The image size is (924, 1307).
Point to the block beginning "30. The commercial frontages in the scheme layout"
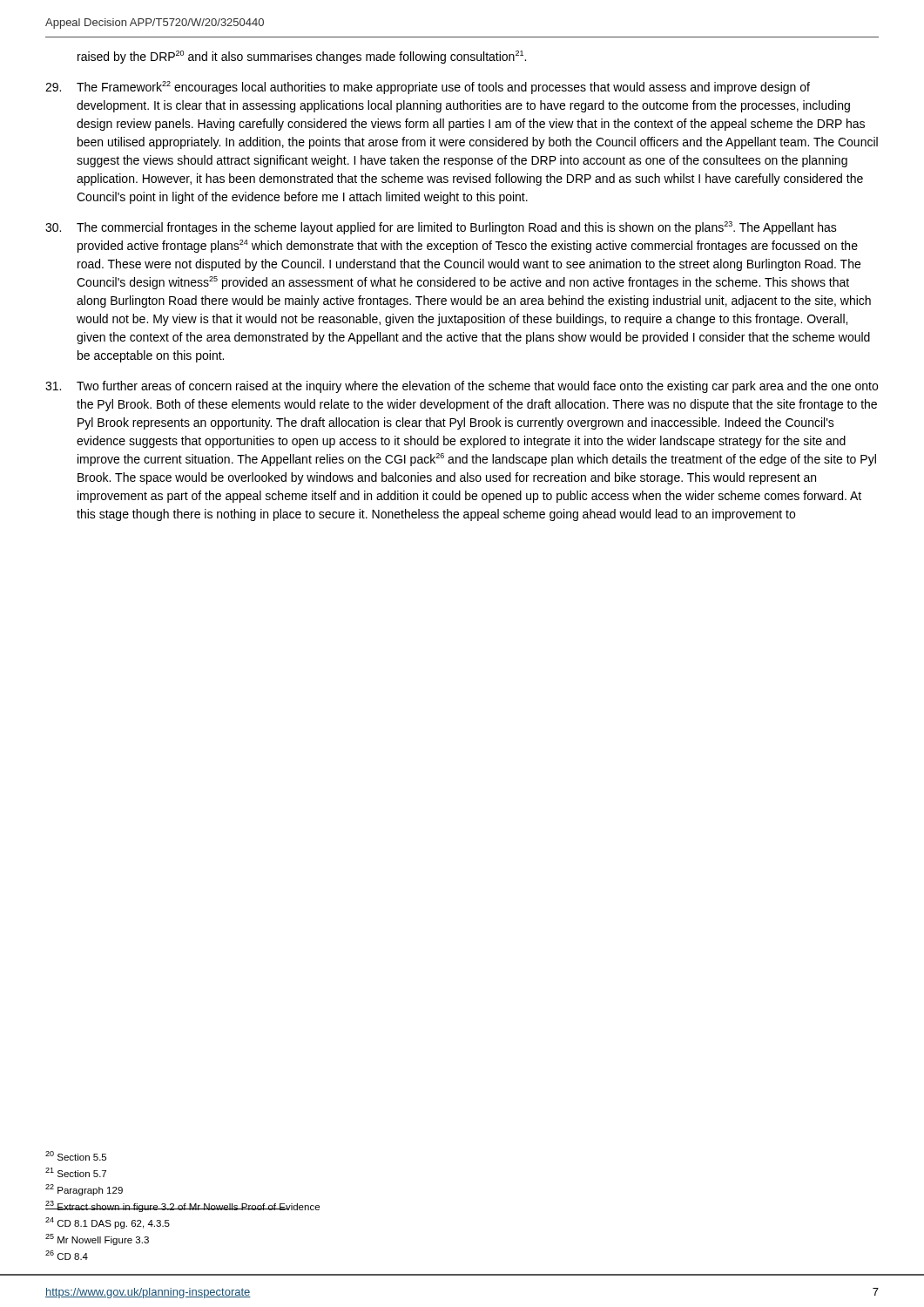(x=462, y=292)
